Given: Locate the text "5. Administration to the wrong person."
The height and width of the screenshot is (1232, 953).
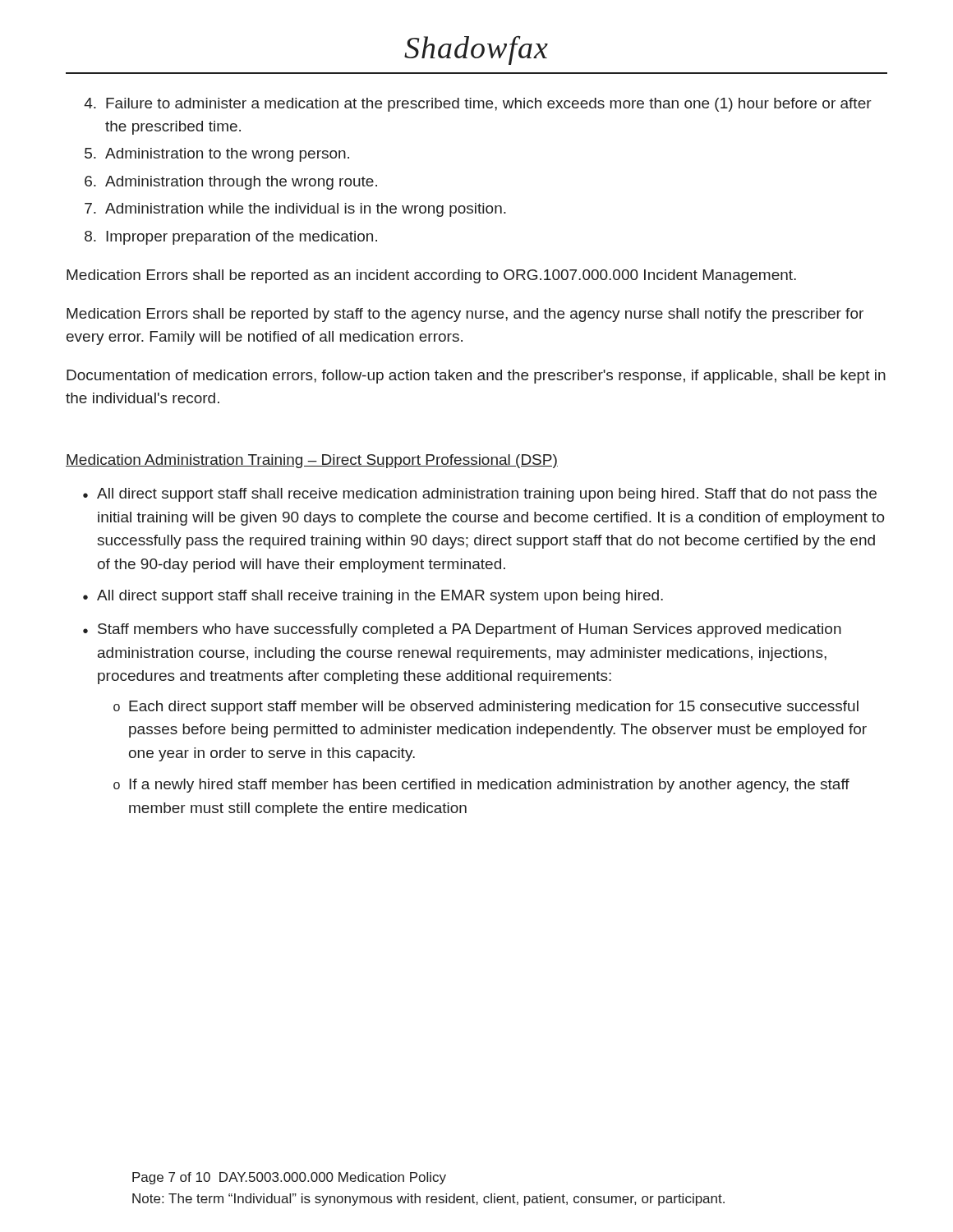Looking at the screenshot, I should 217,155.
